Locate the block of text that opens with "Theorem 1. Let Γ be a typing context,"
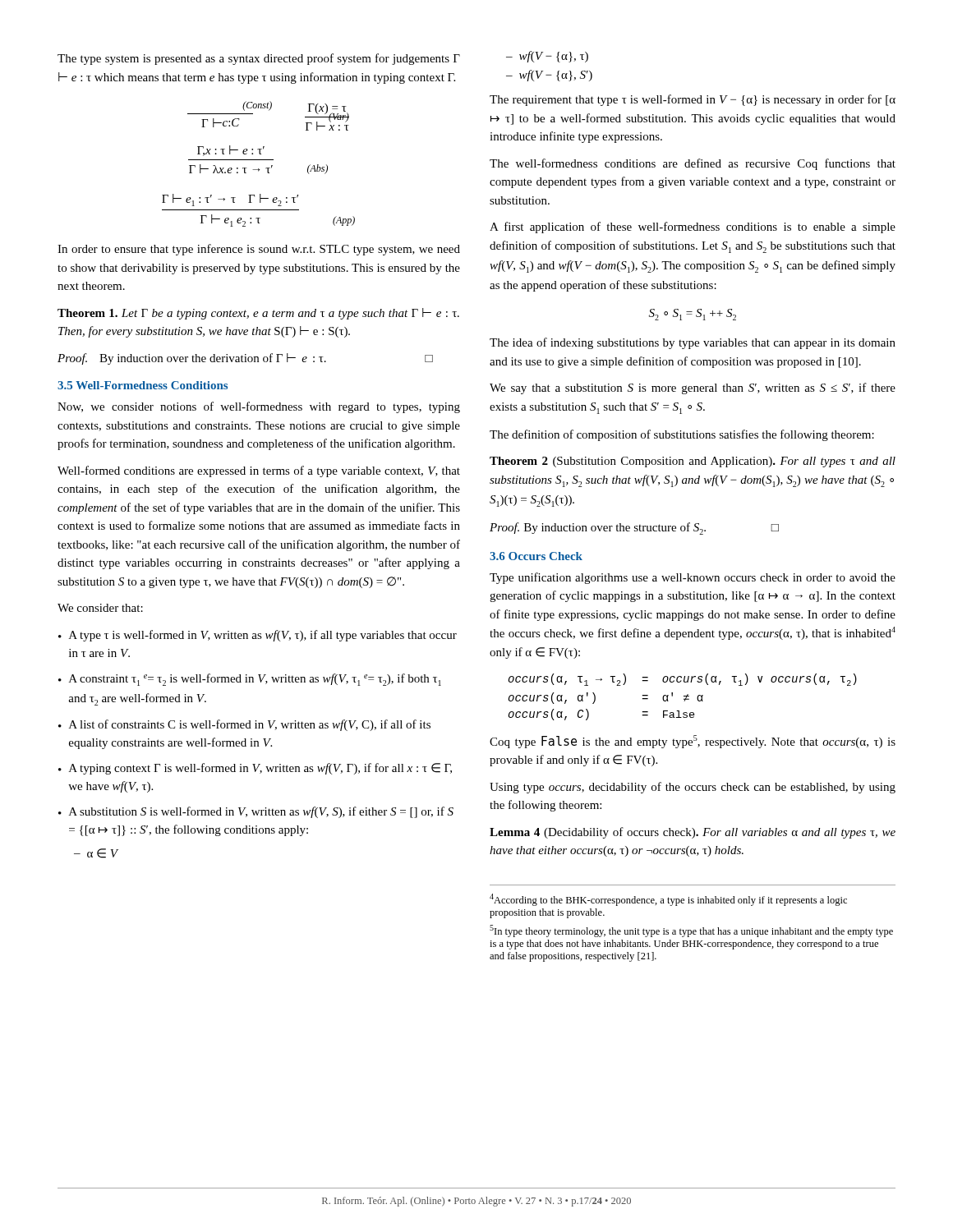Screen dimensions: 1232x953 [x=259, y=322]
